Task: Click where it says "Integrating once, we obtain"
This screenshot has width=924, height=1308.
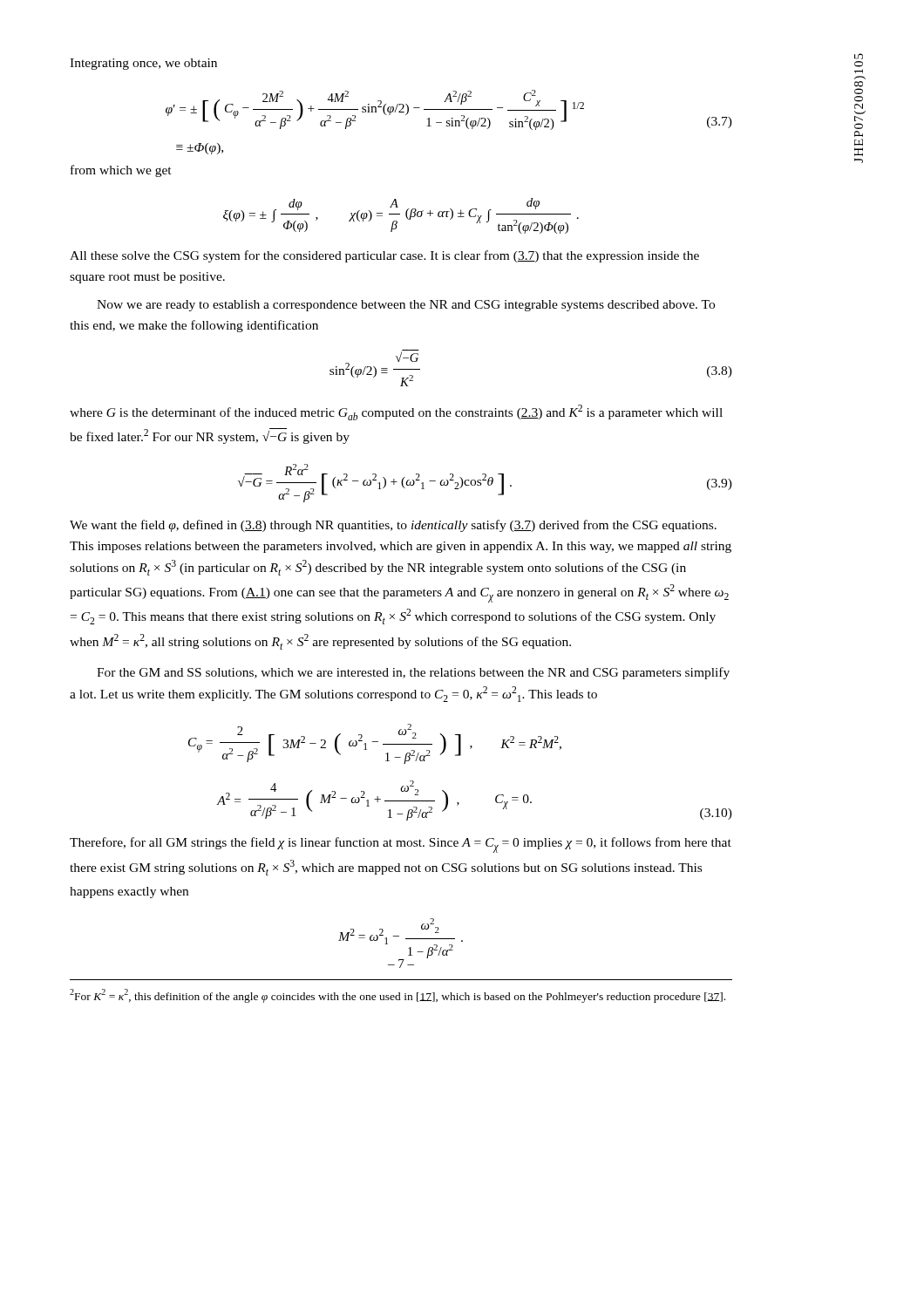Action: pos(144,62)
